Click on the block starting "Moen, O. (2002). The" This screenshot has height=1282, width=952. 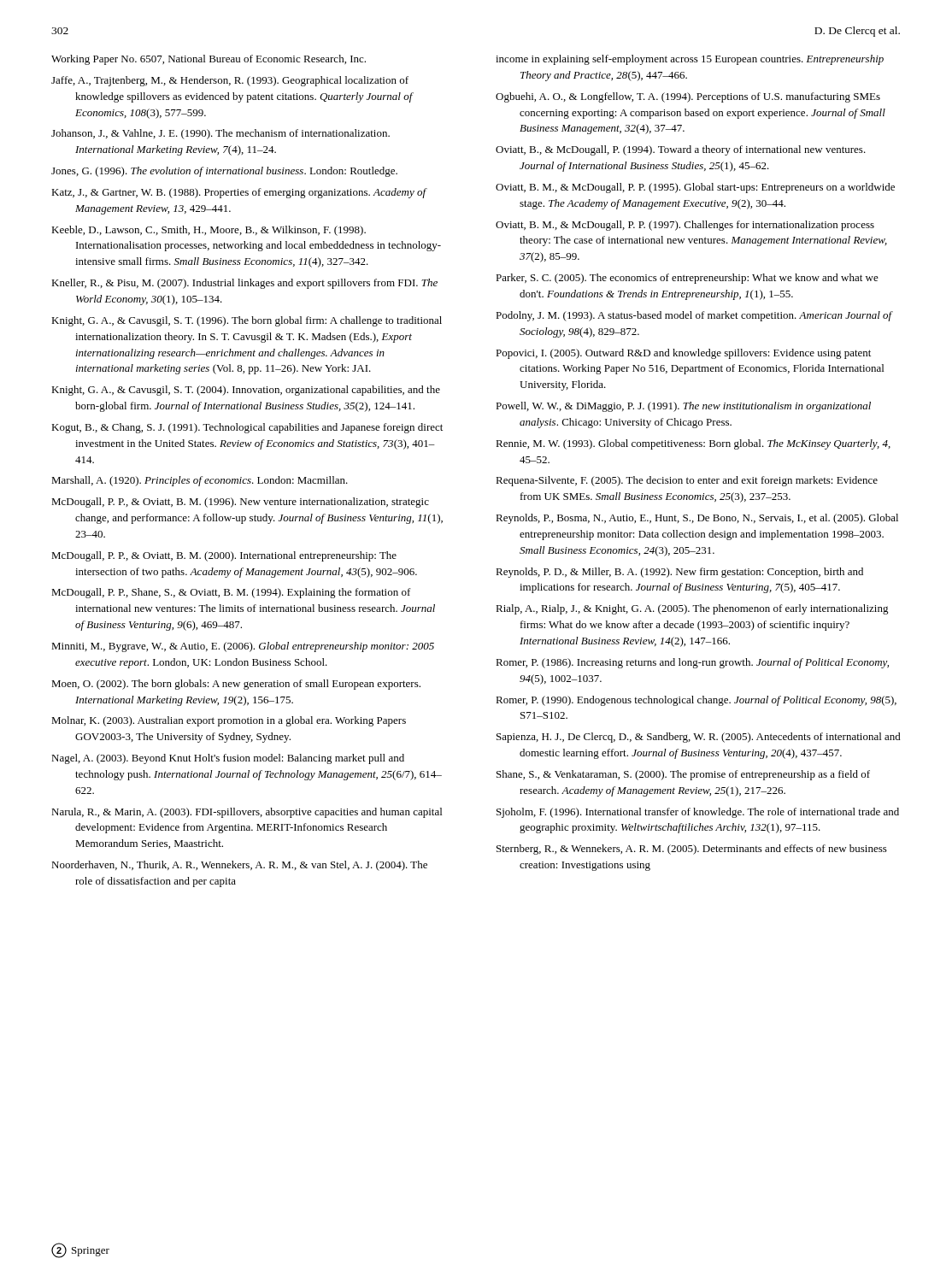[x=236, y=691]
